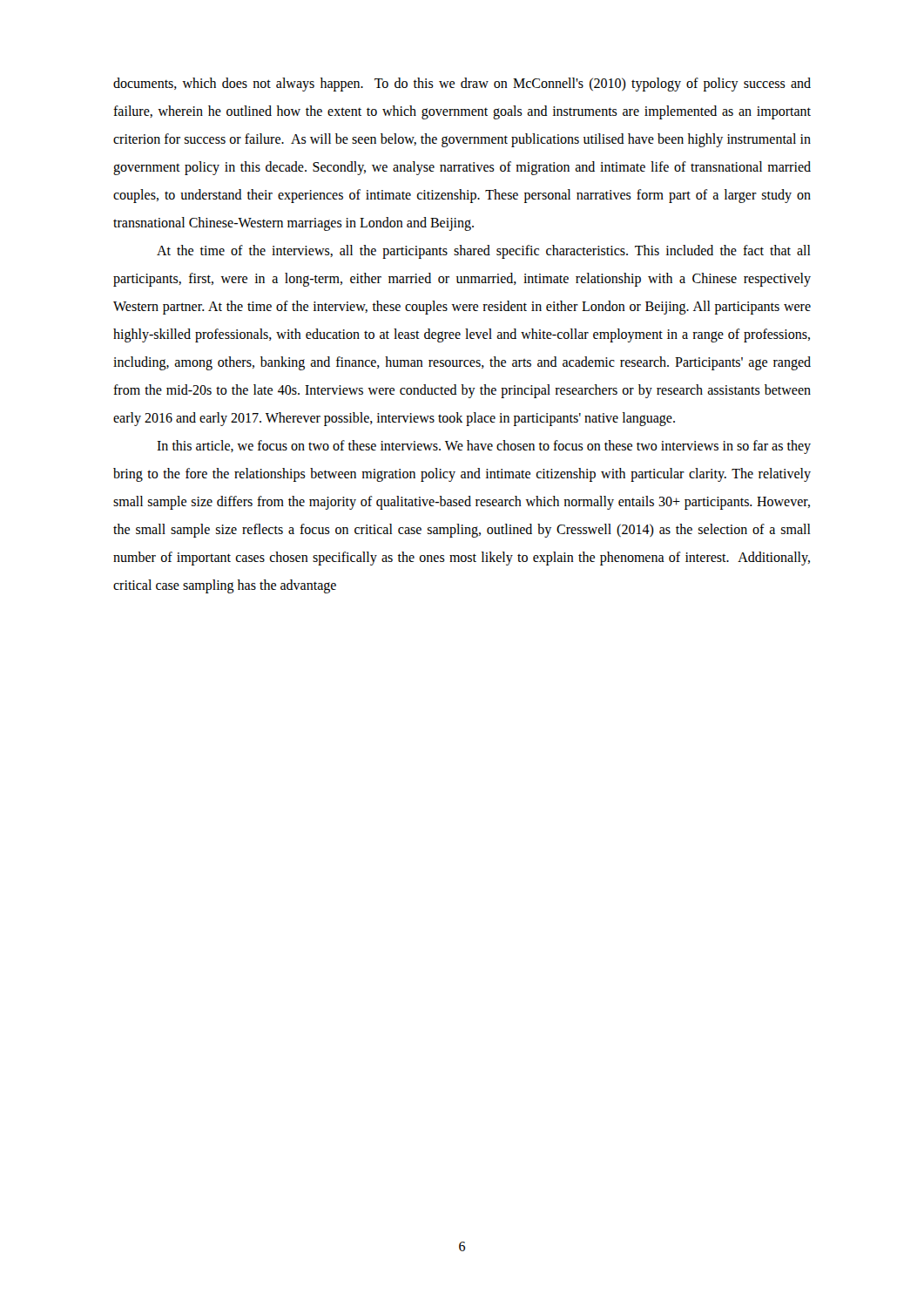Find the block on this page that starts "documents, which does not always happen. To do"

point(462,153)
